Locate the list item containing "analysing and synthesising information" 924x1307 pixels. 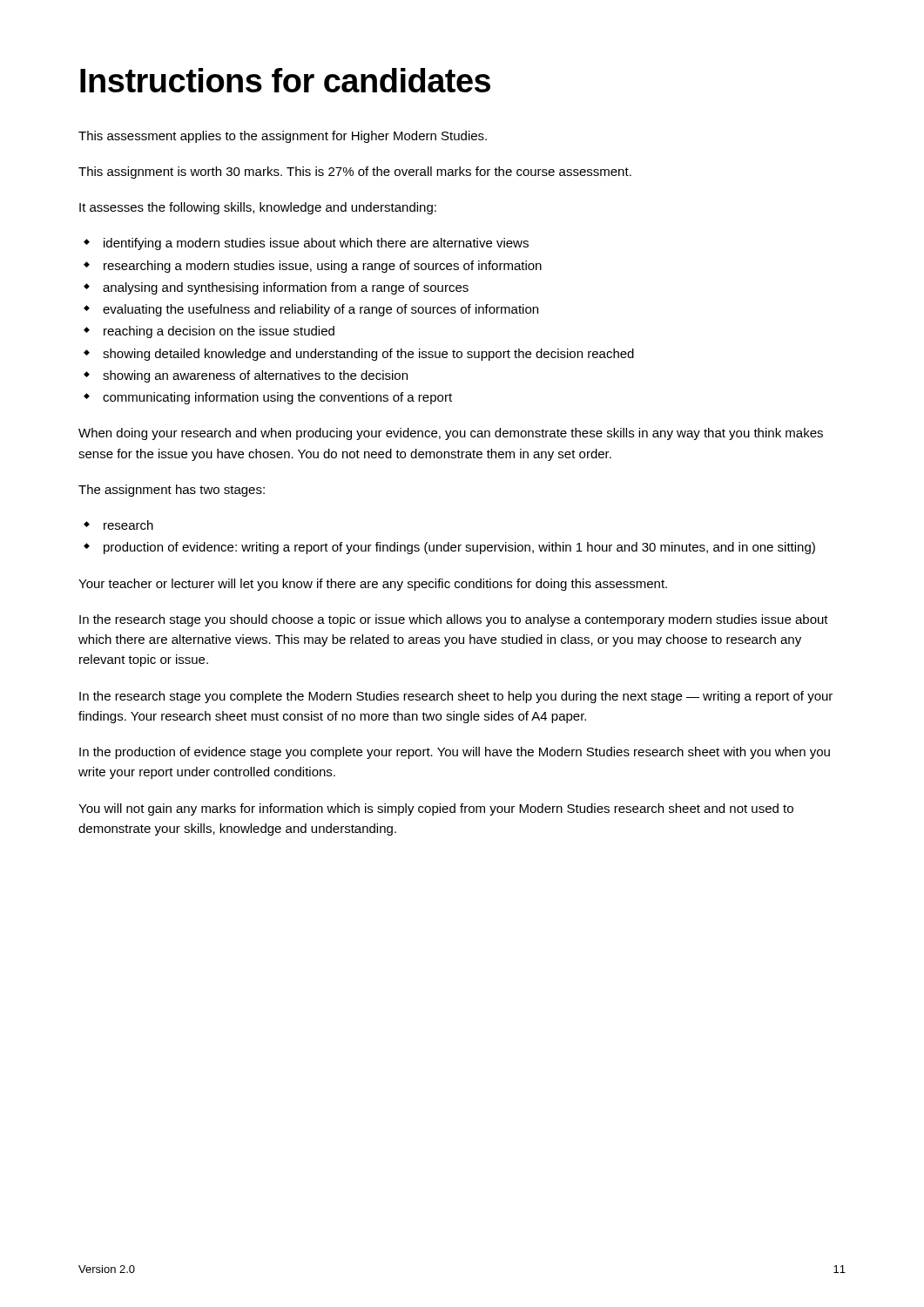pos(286,287)
